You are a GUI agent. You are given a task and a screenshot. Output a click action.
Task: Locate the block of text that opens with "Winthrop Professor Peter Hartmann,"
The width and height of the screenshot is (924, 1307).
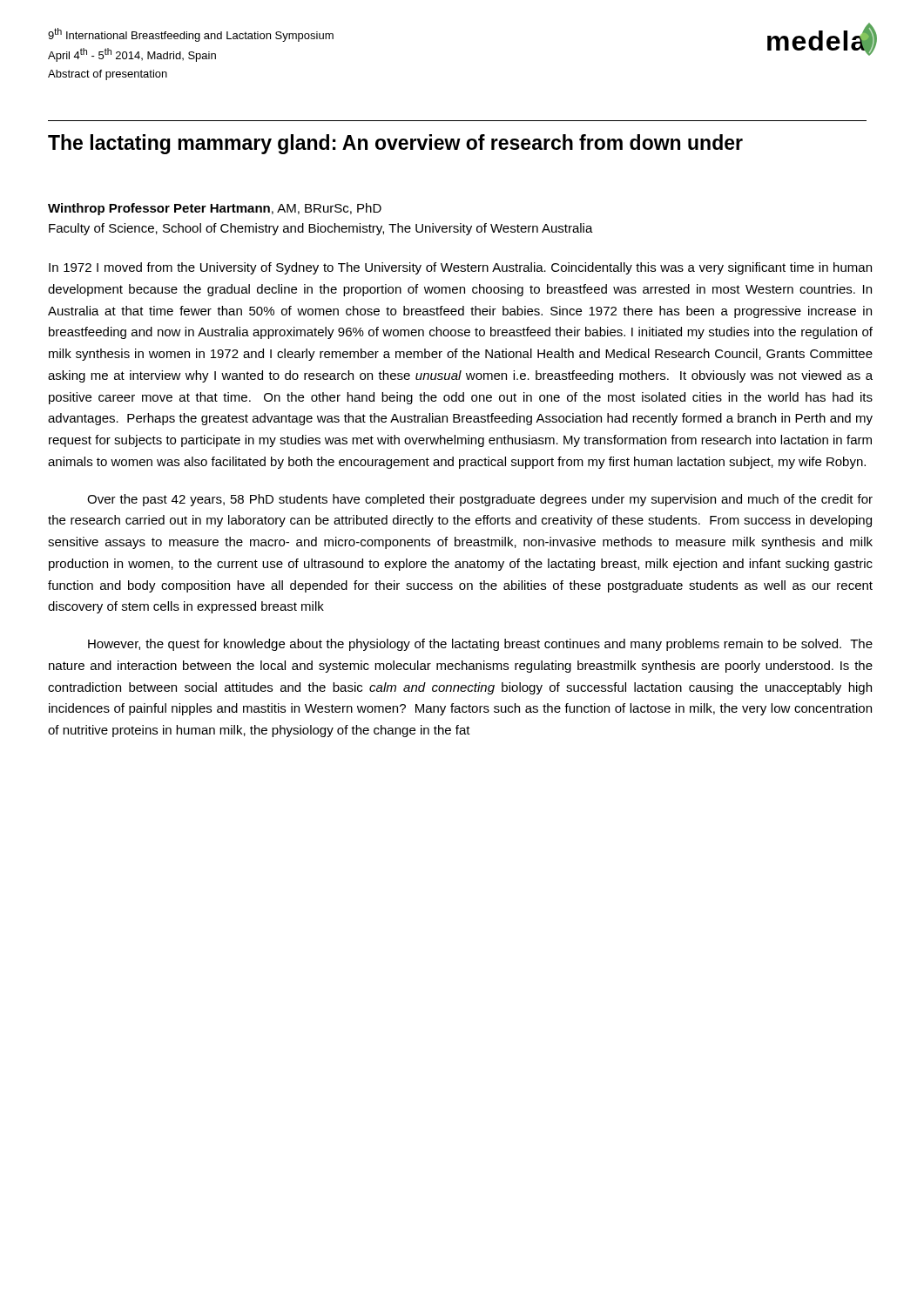click(457, 218)
